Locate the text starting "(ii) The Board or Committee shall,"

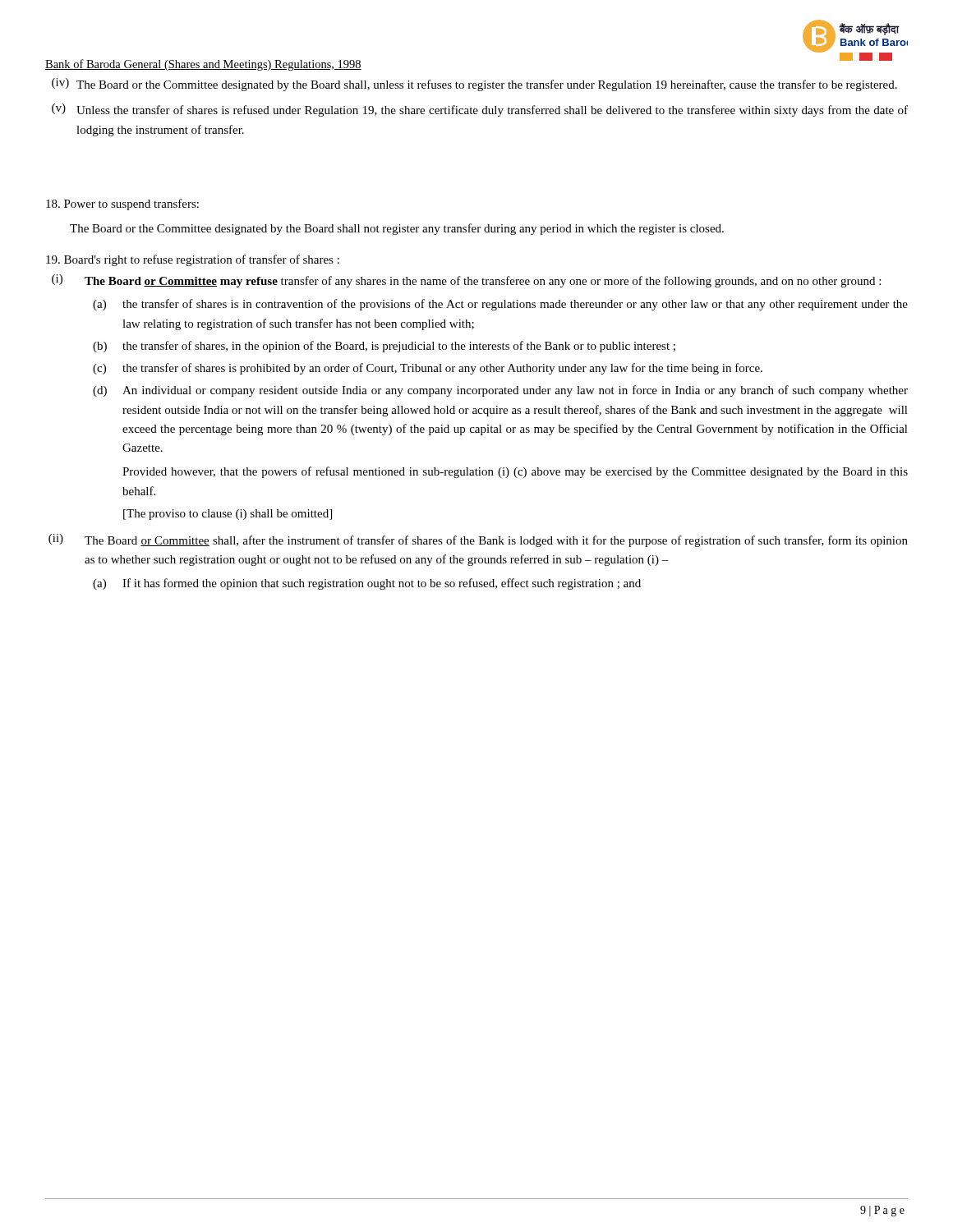[476, 564]
